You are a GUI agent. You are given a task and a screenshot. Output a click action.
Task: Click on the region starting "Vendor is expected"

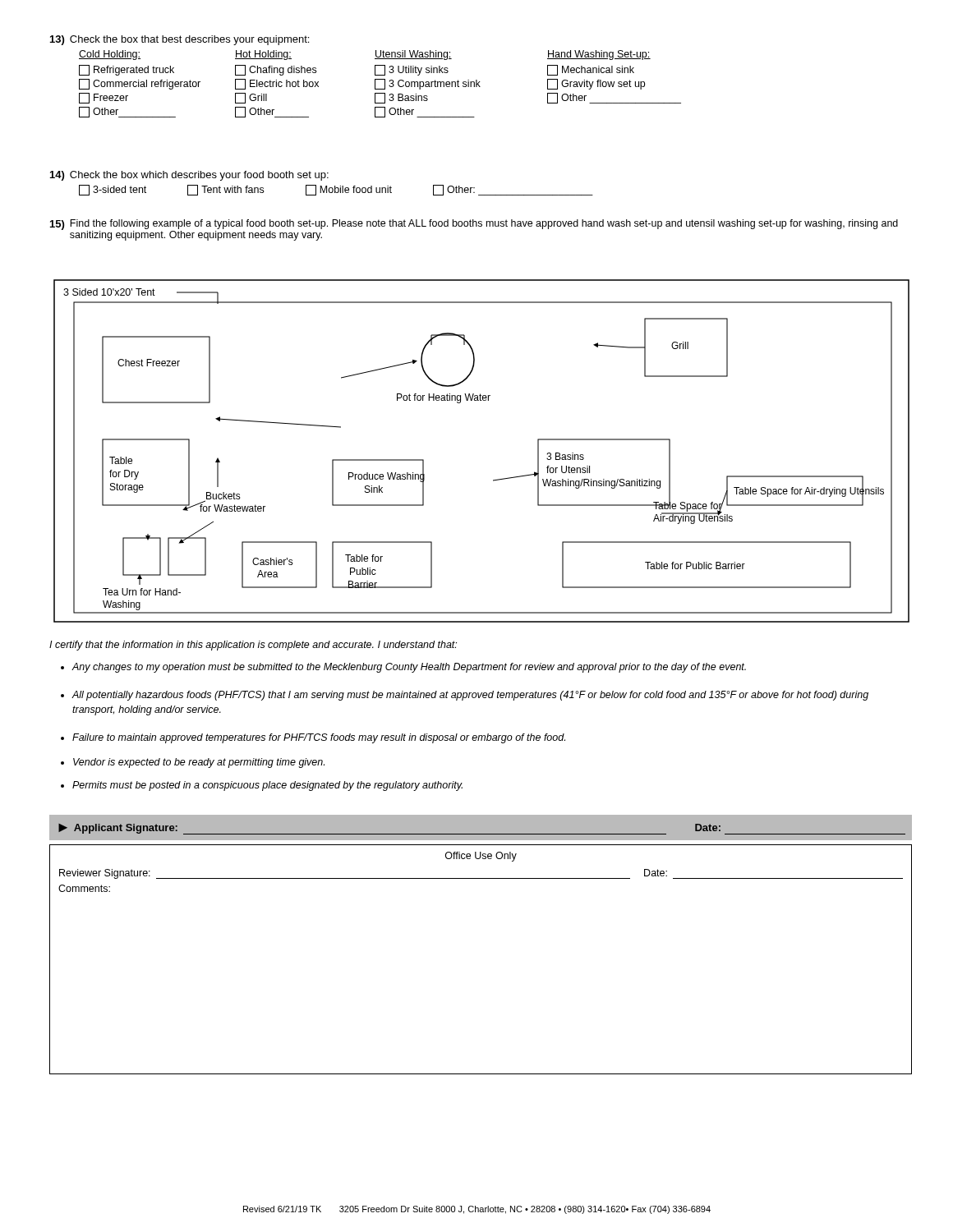pyautogui.click(x=193, y=763)
